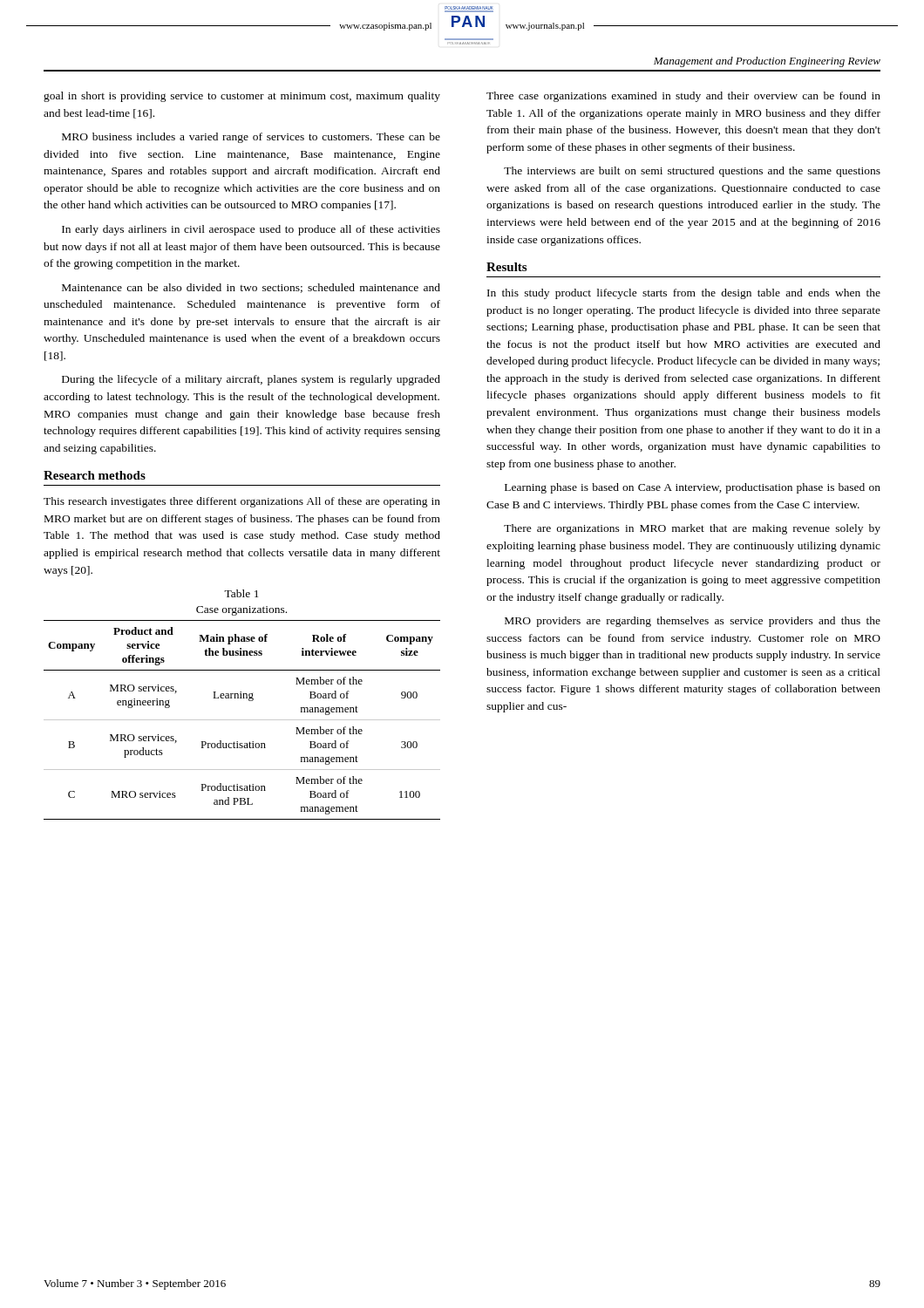
Task: Find the block on this page that starts "This research investigates three different organizations All of"
Action: click(x=242, y=535)
